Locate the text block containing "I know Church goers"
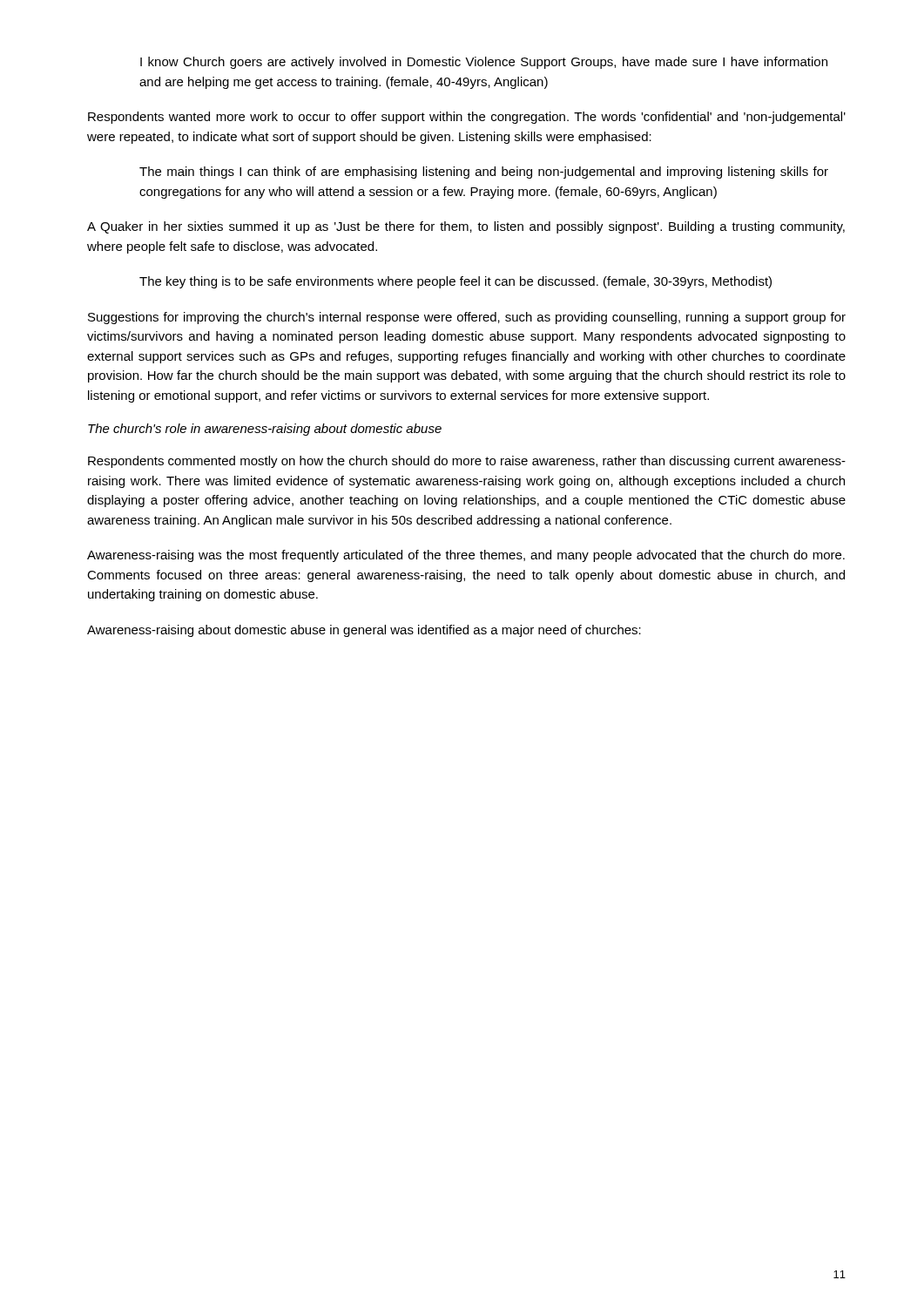 point(484,71)
